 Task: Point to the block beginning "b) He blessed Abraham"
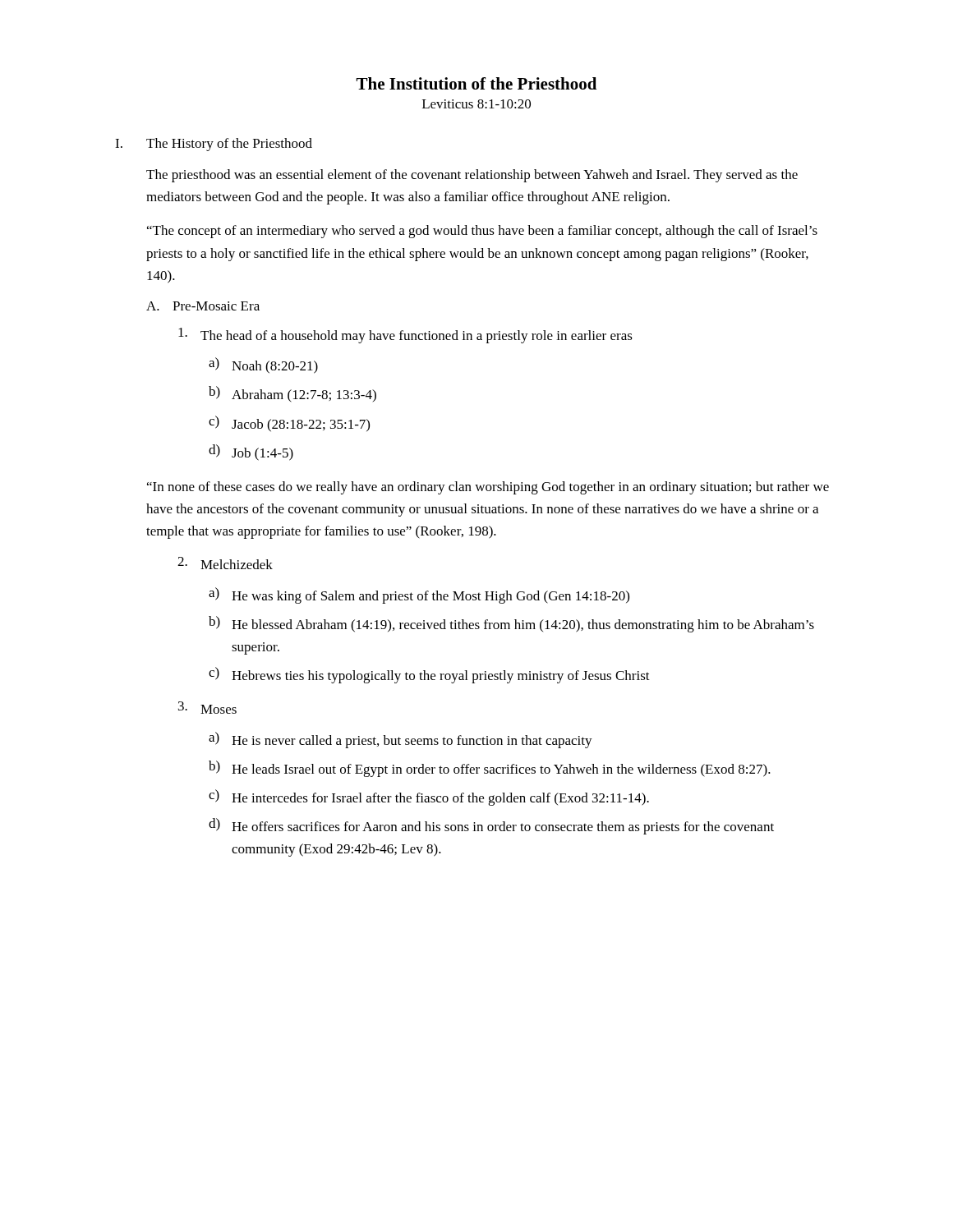(523, 636)
